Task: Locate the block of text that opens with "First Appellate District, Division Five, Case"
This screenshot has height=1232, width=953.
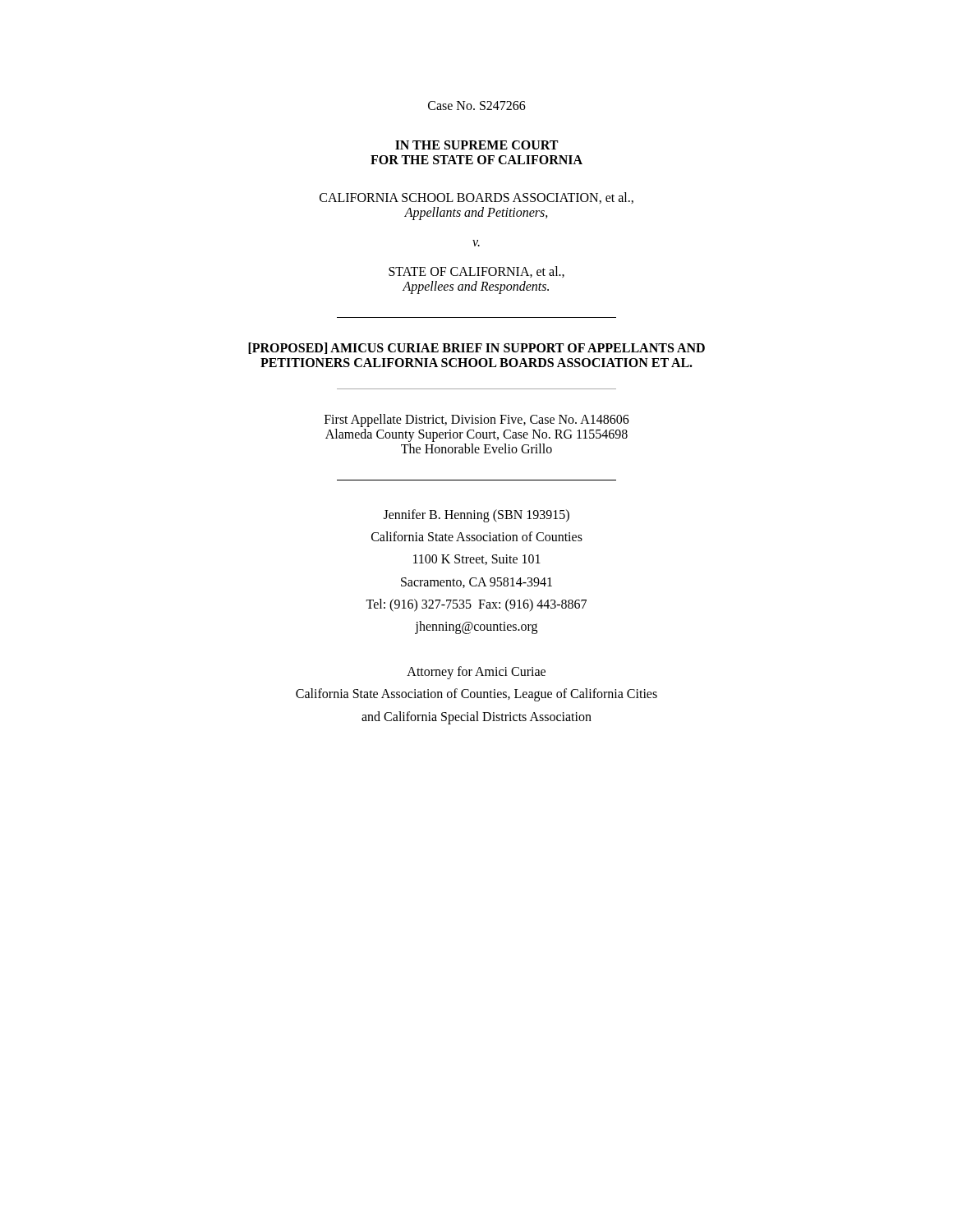Action: tap(476, 434)
